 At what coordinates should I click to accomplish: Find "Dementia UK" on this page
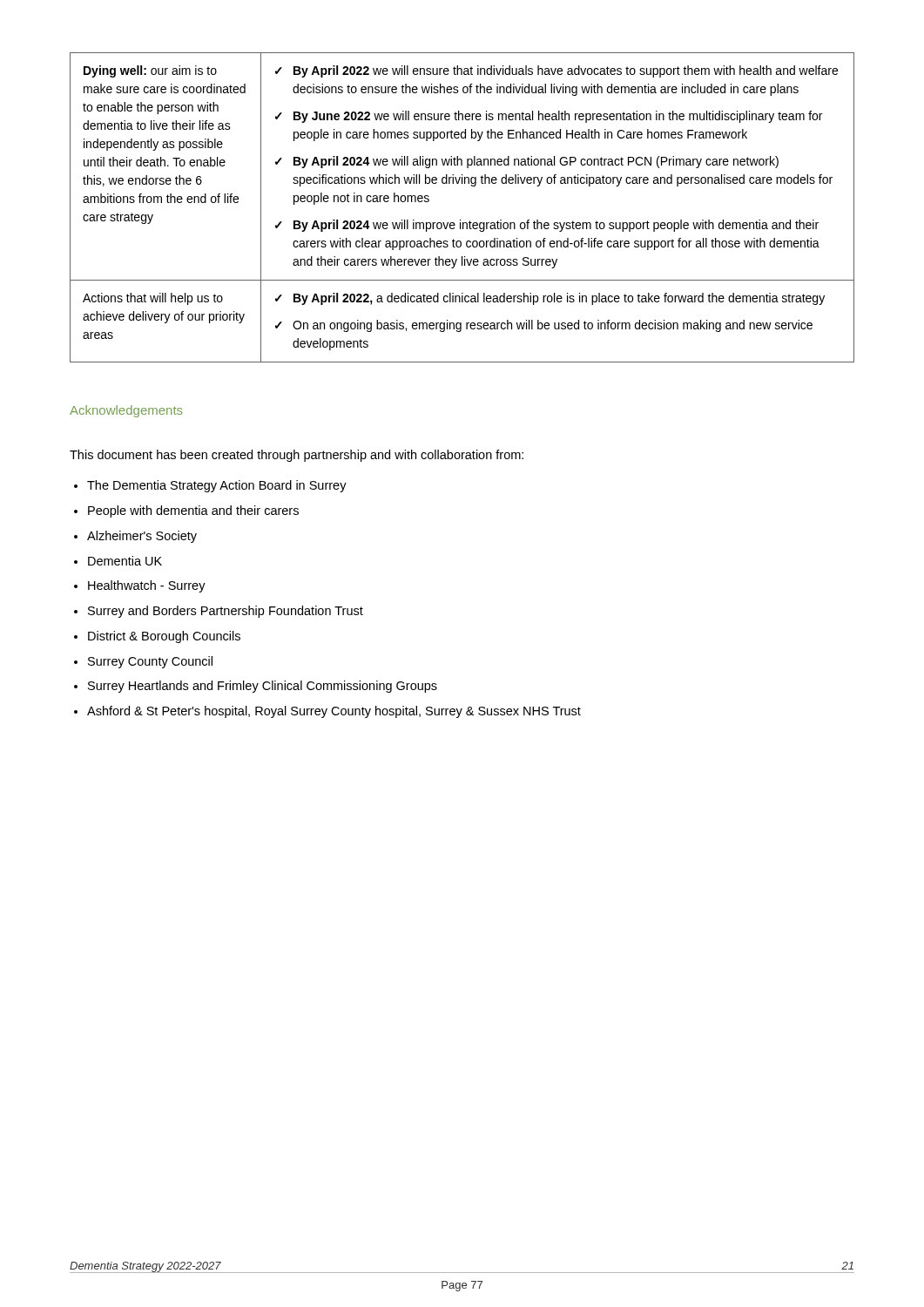pyautogui.click(x=125, y=561)
